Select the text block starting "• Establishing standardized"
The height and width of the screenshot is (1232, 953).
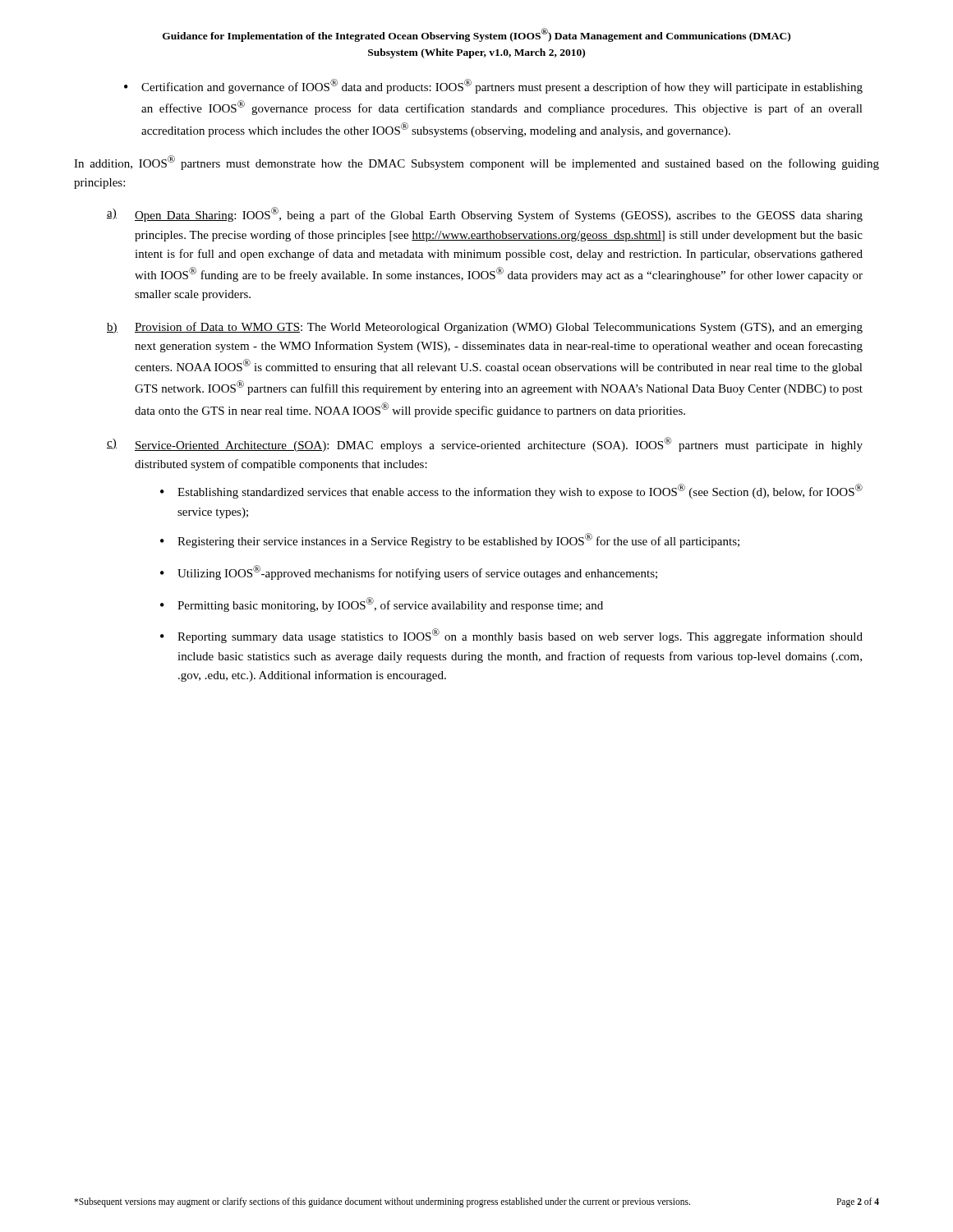point(511,501)
